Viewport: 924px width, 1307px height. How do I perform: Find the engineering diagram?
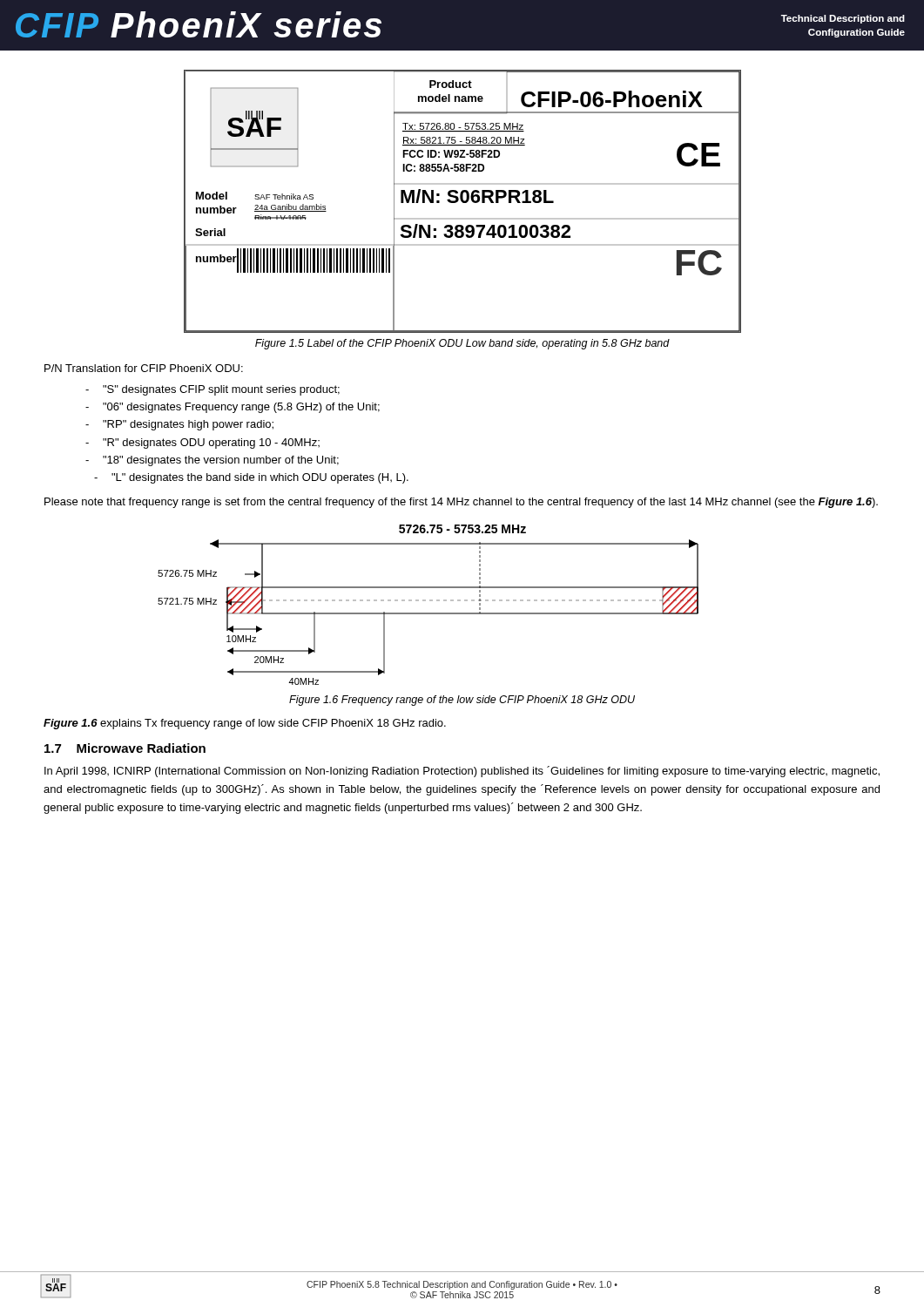[x=462, y=605]
